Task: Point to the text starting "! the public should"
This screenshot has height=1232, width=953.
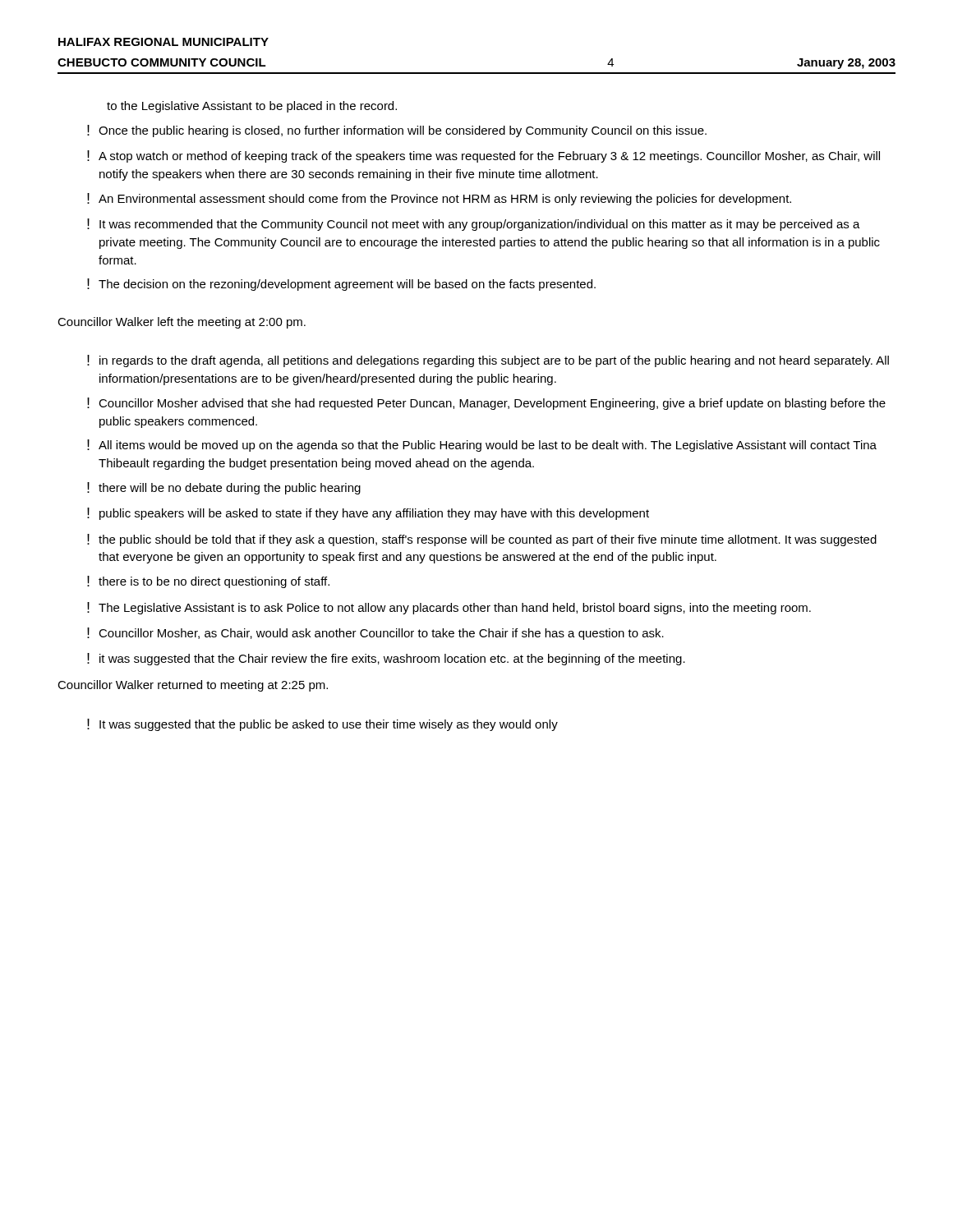Action: click(476, 548)
